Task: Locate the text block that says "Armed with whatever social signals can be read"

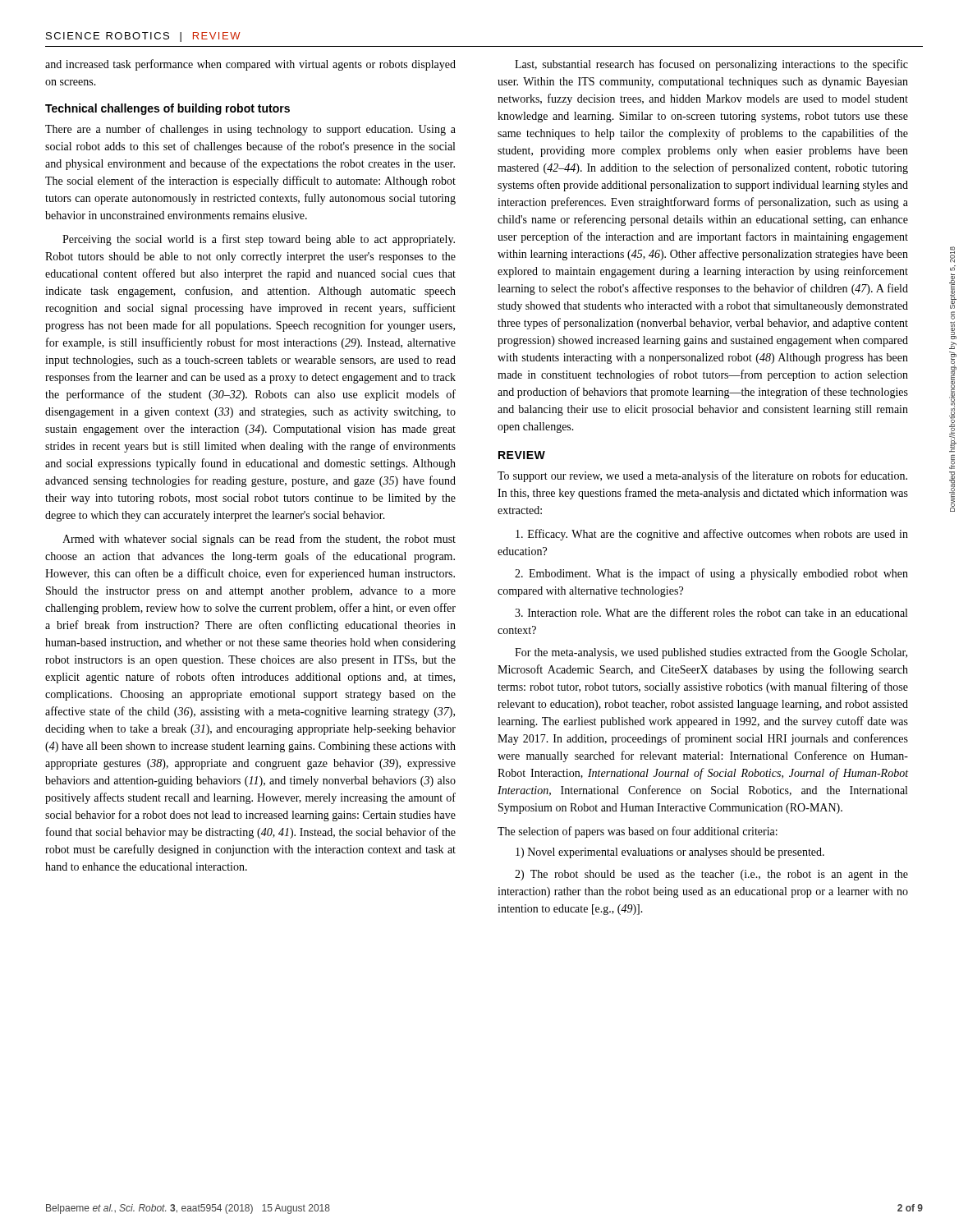Action: 250,703
